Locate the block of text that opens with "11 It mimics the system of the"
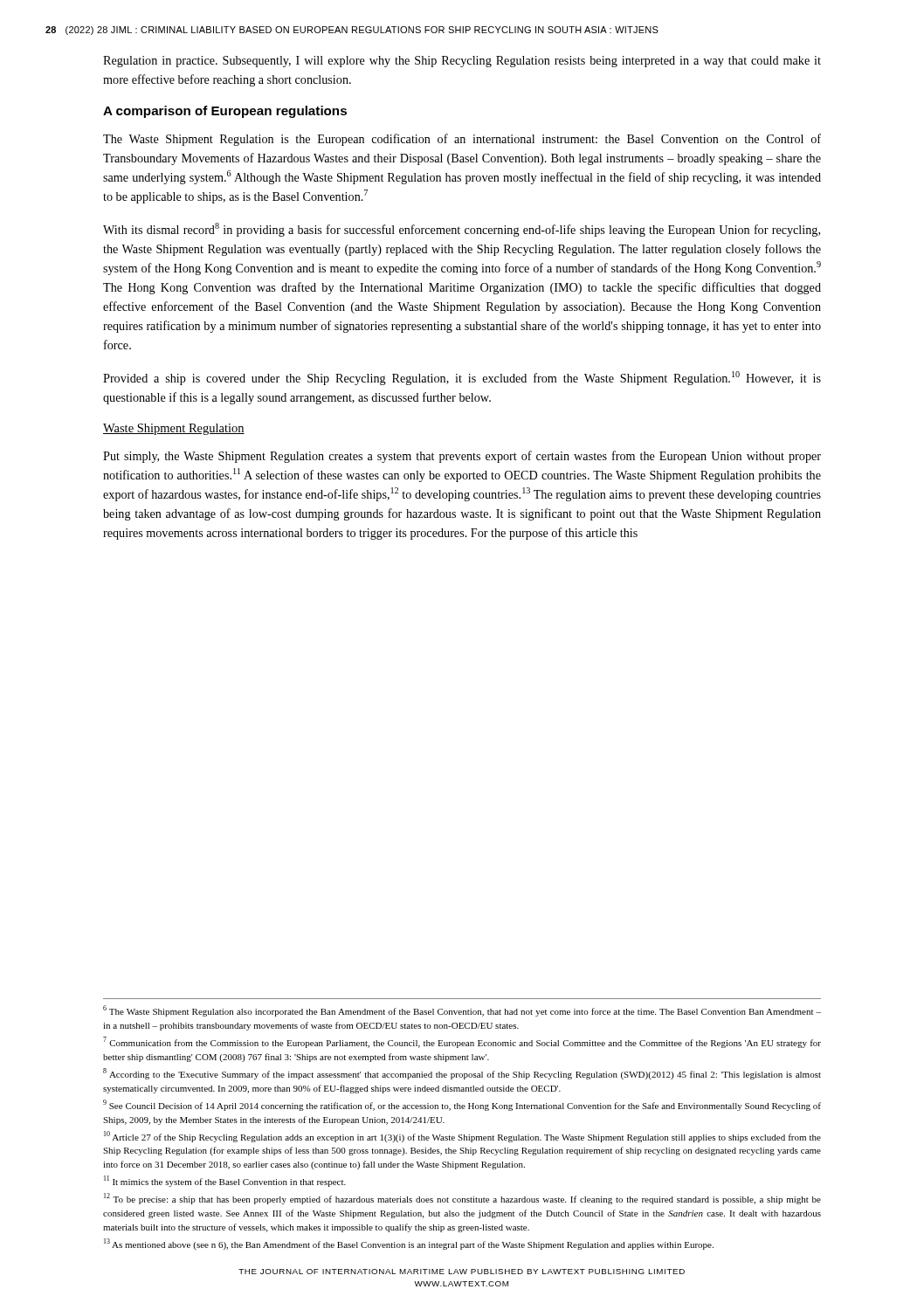This screenshot has width=924, height=1310. pyautogui.click(x=225, y=1181)
